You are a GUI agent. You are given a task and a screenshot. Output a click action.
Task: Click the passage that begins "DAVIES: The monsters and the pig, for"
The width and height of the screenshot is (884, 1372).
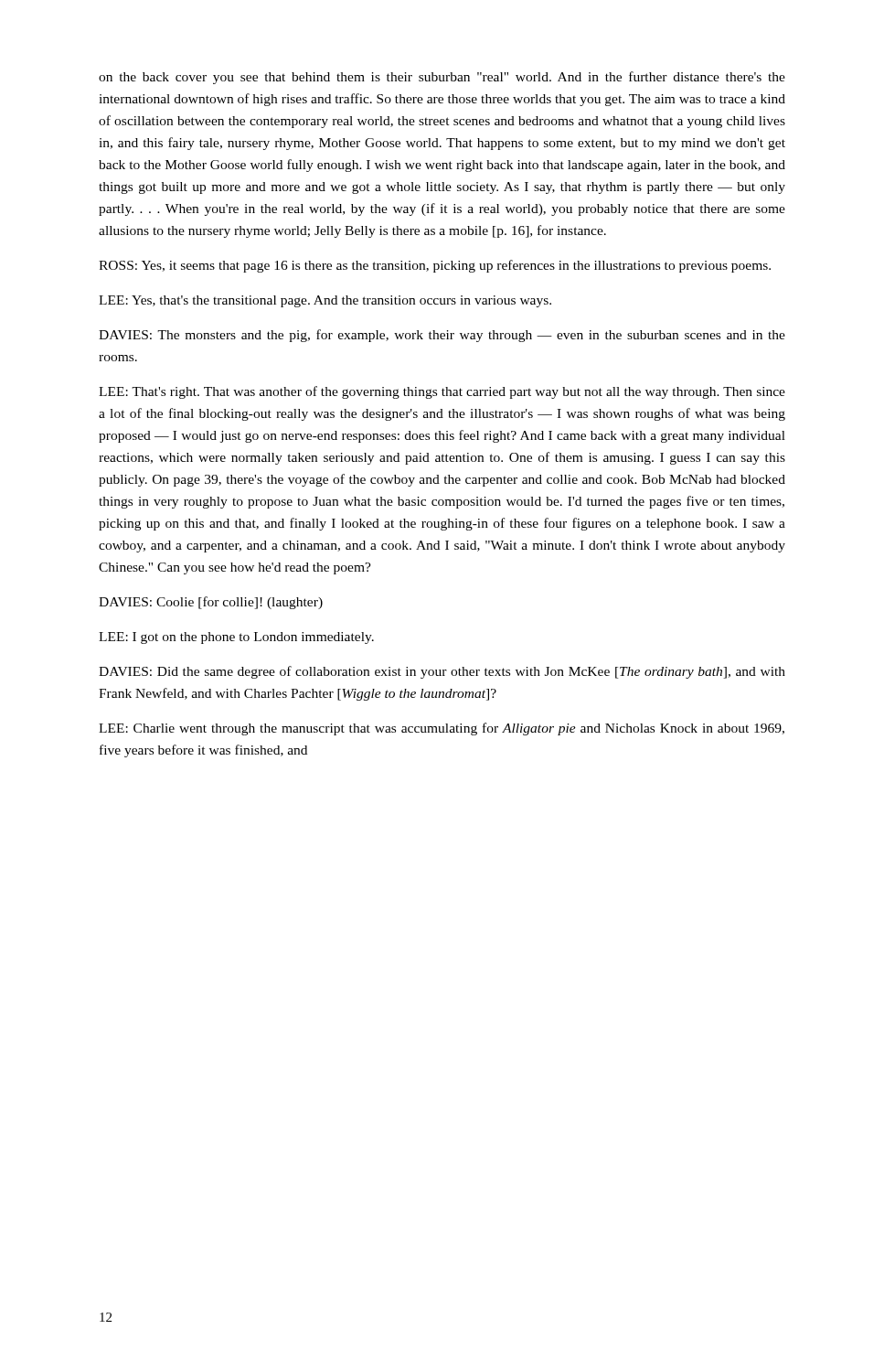pyautogui.click(x=442, y=345)
